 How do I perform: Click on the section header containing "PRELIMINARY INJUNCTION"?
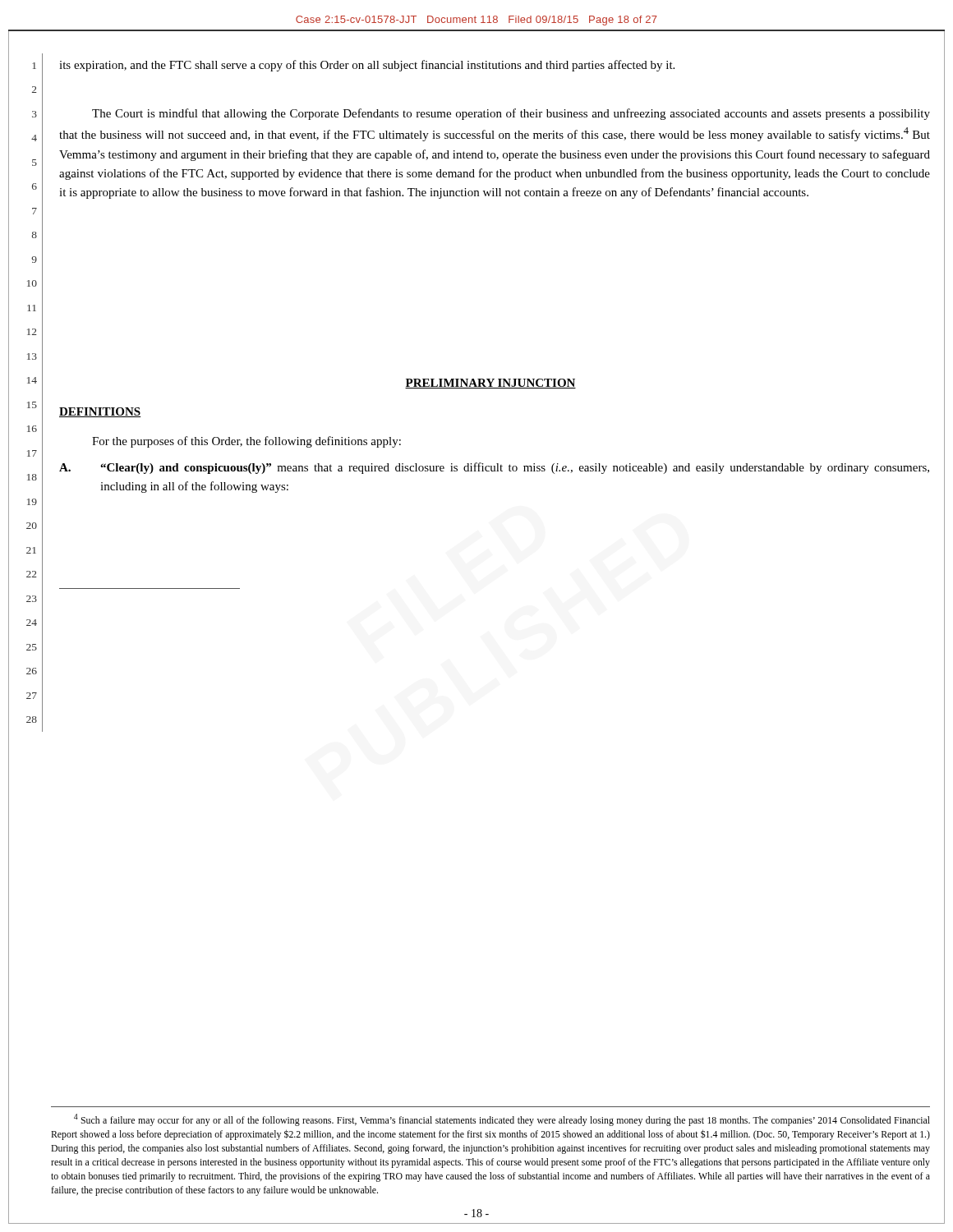[x=490, y=382]
